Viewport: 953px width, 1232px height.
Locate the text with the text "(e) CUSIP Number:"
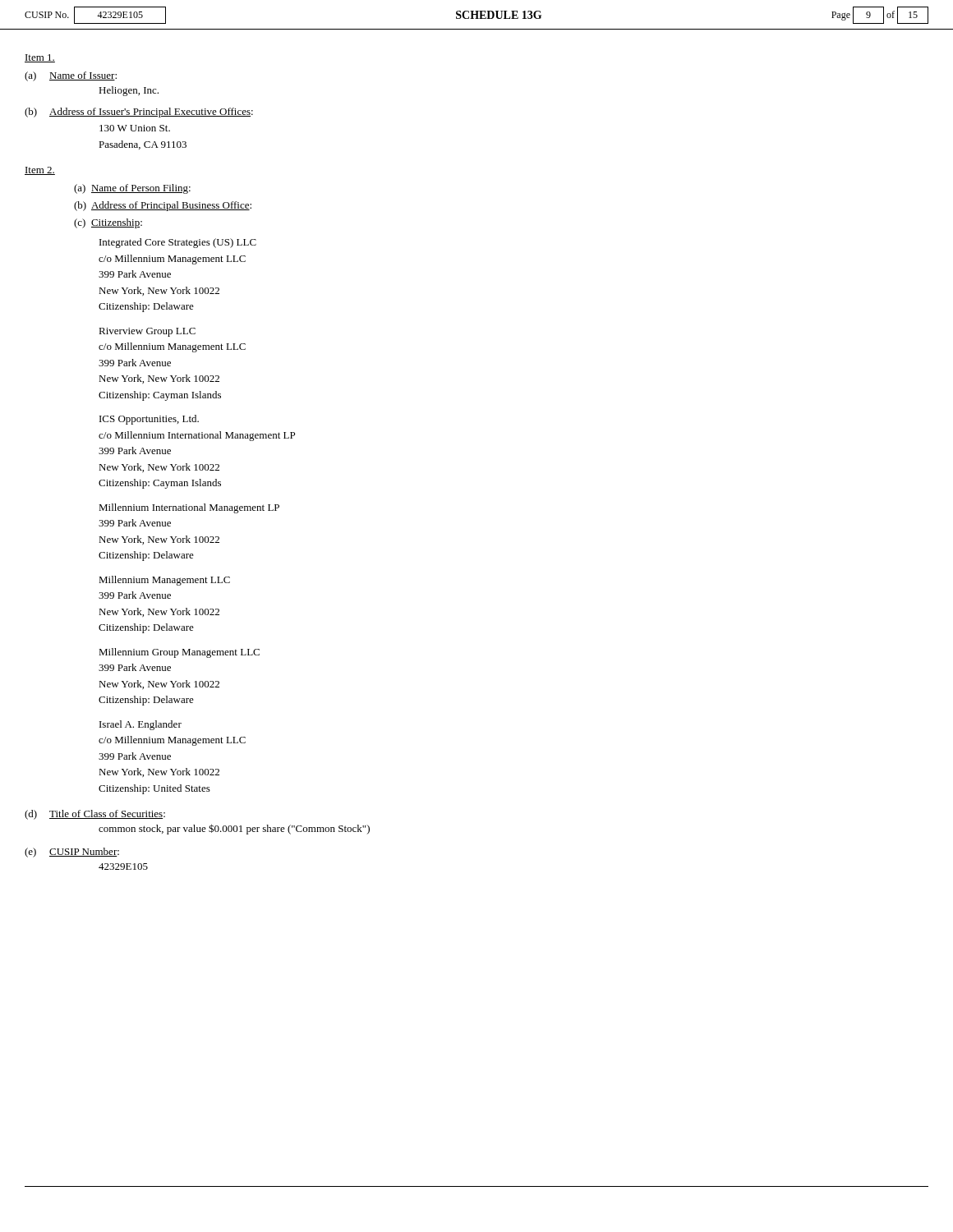point(72,853)
